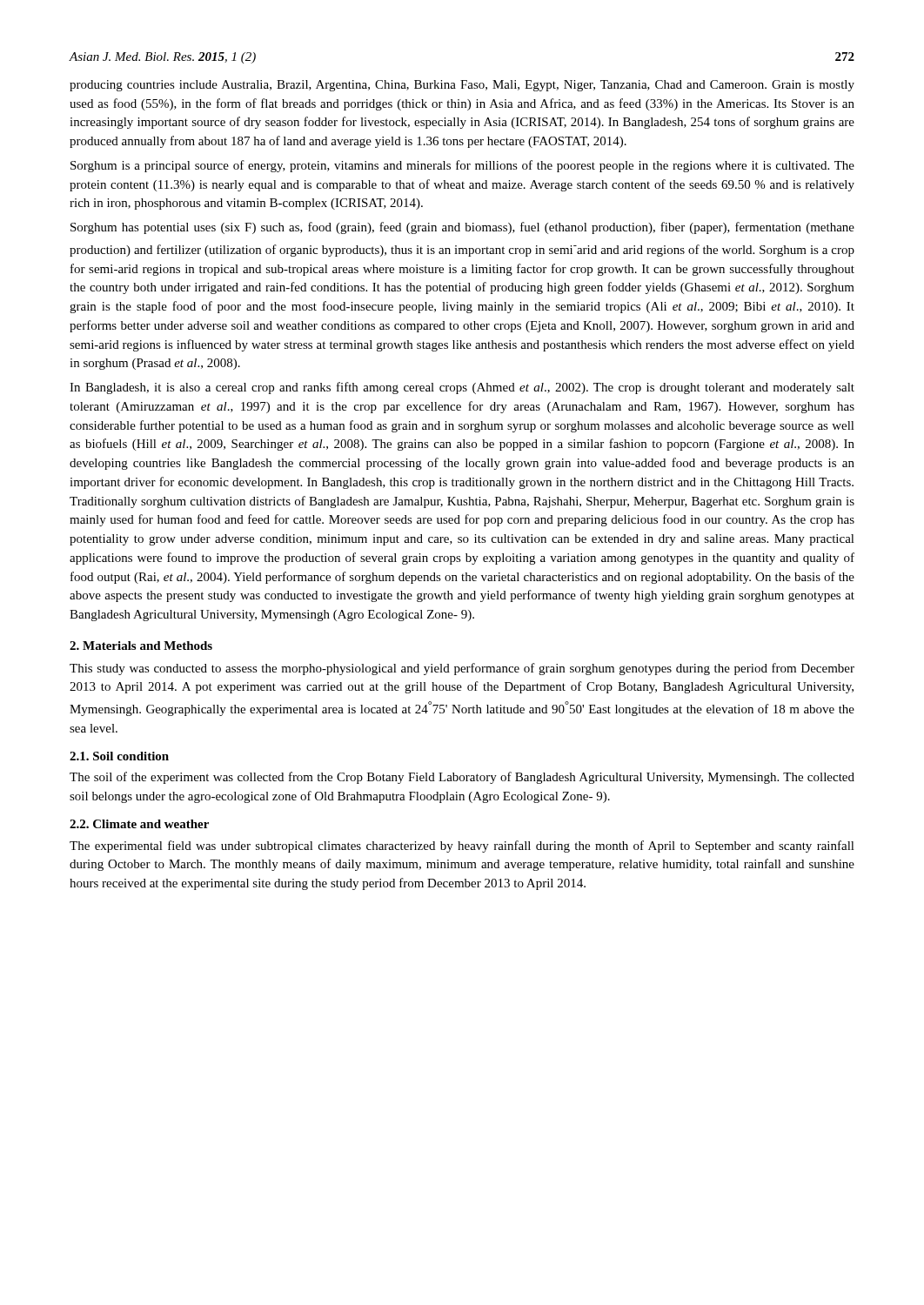Find the block on this page that starts "producing countries include Australia,"
This screenshot has width=924, height=1305.
point(462,113)
